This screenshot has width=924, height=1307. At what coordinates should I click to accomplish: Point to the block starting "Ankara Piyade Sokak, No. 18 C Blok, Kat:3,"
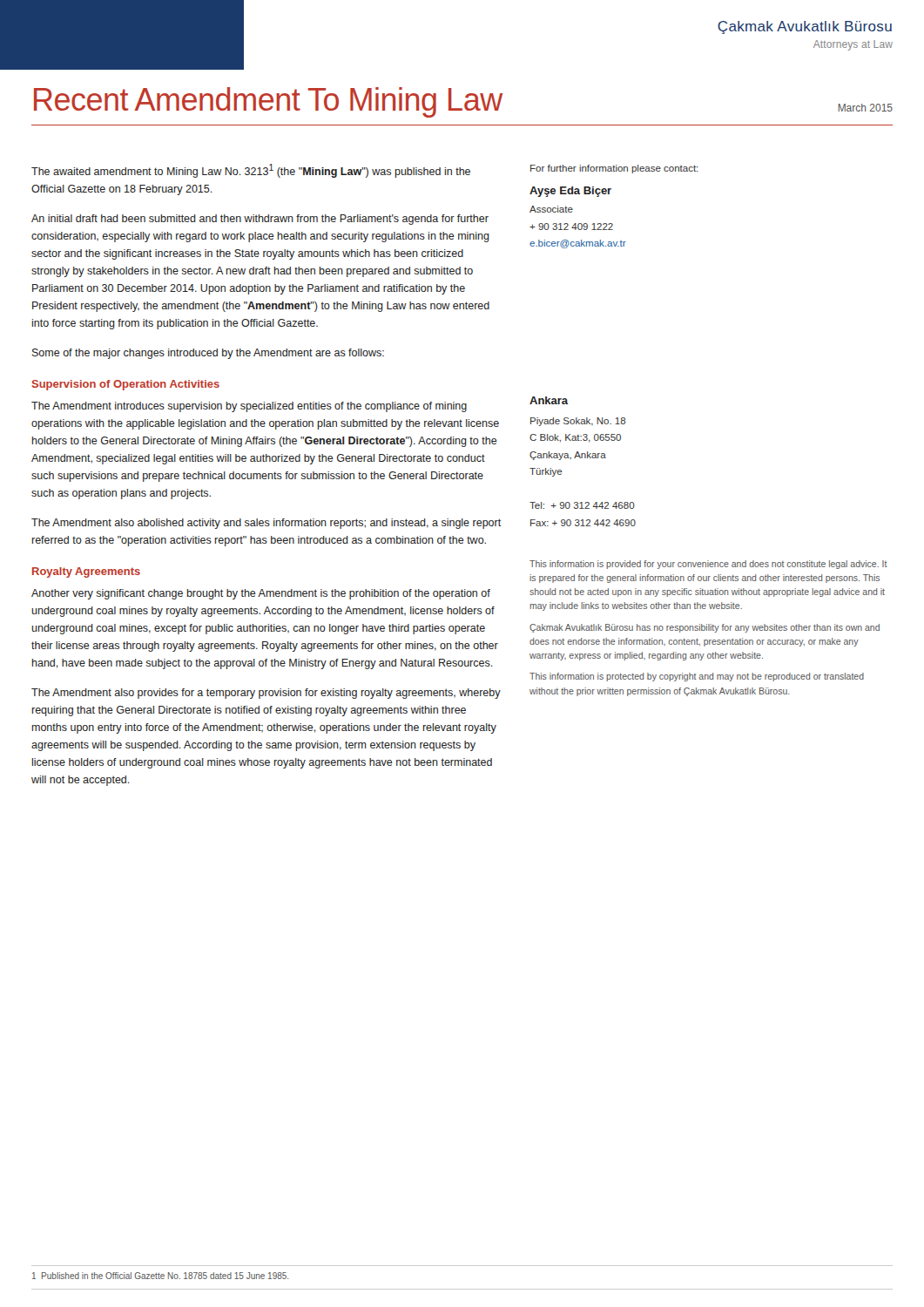click(549, 400)
